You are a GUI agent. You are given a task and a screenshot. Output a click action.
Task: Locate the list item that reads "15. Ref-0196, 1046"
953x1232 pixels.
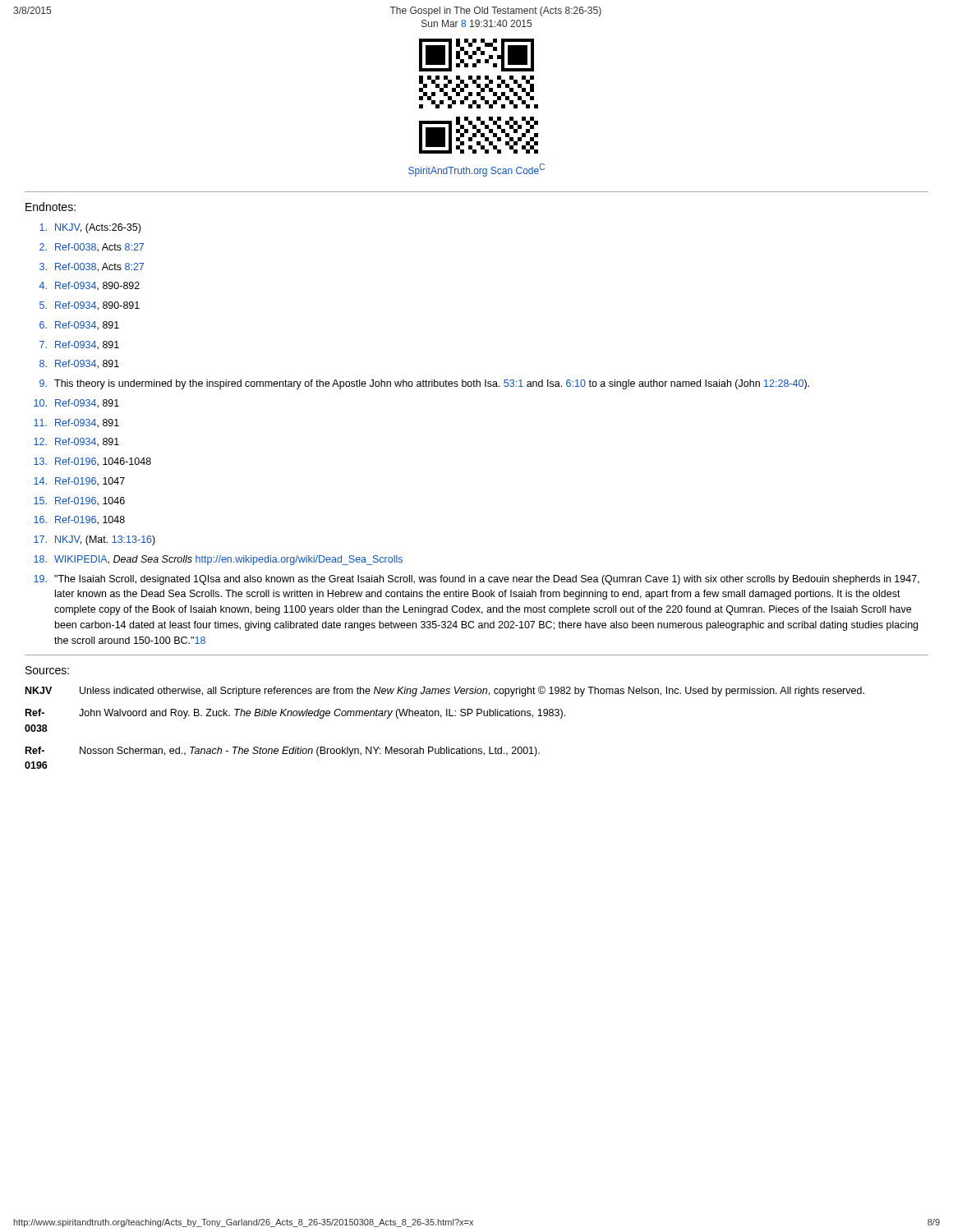click(79, 501)
